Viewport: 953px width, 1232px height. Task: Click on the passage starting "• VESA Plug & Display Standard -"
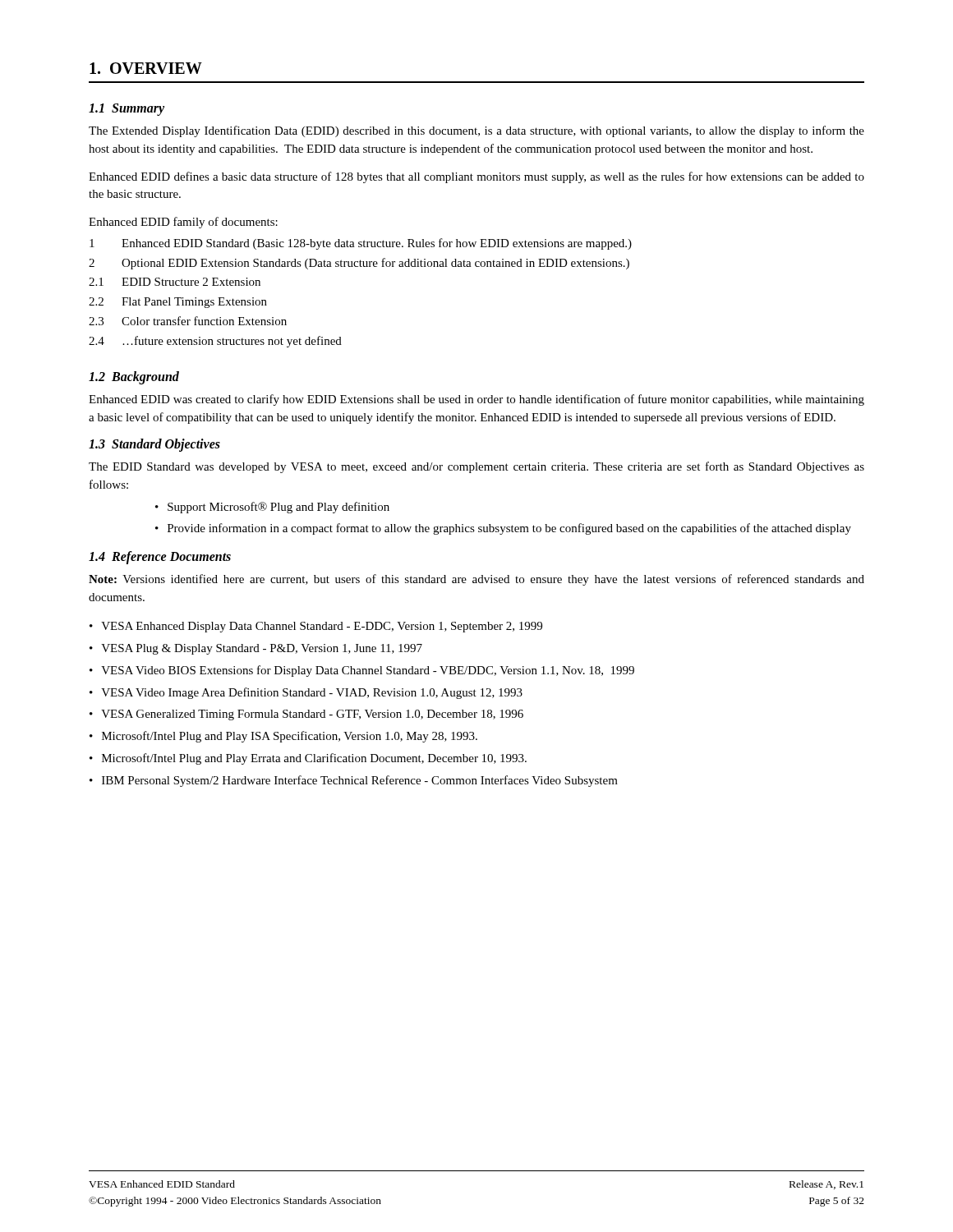[x=256, y=649]
